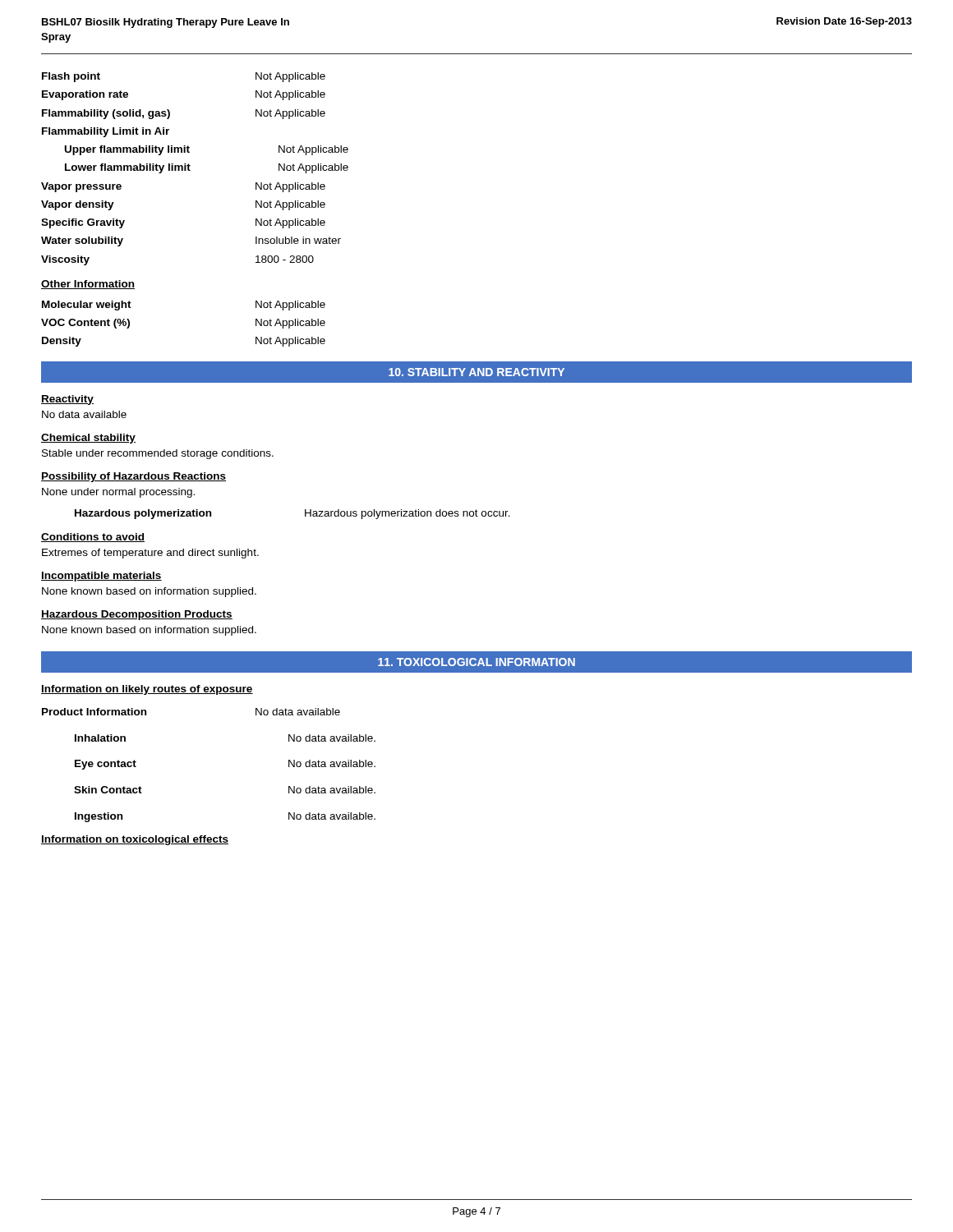953x1232 pixels.
Task: Find the block starting "Conditions to avoid"
Action: [93, 536]
